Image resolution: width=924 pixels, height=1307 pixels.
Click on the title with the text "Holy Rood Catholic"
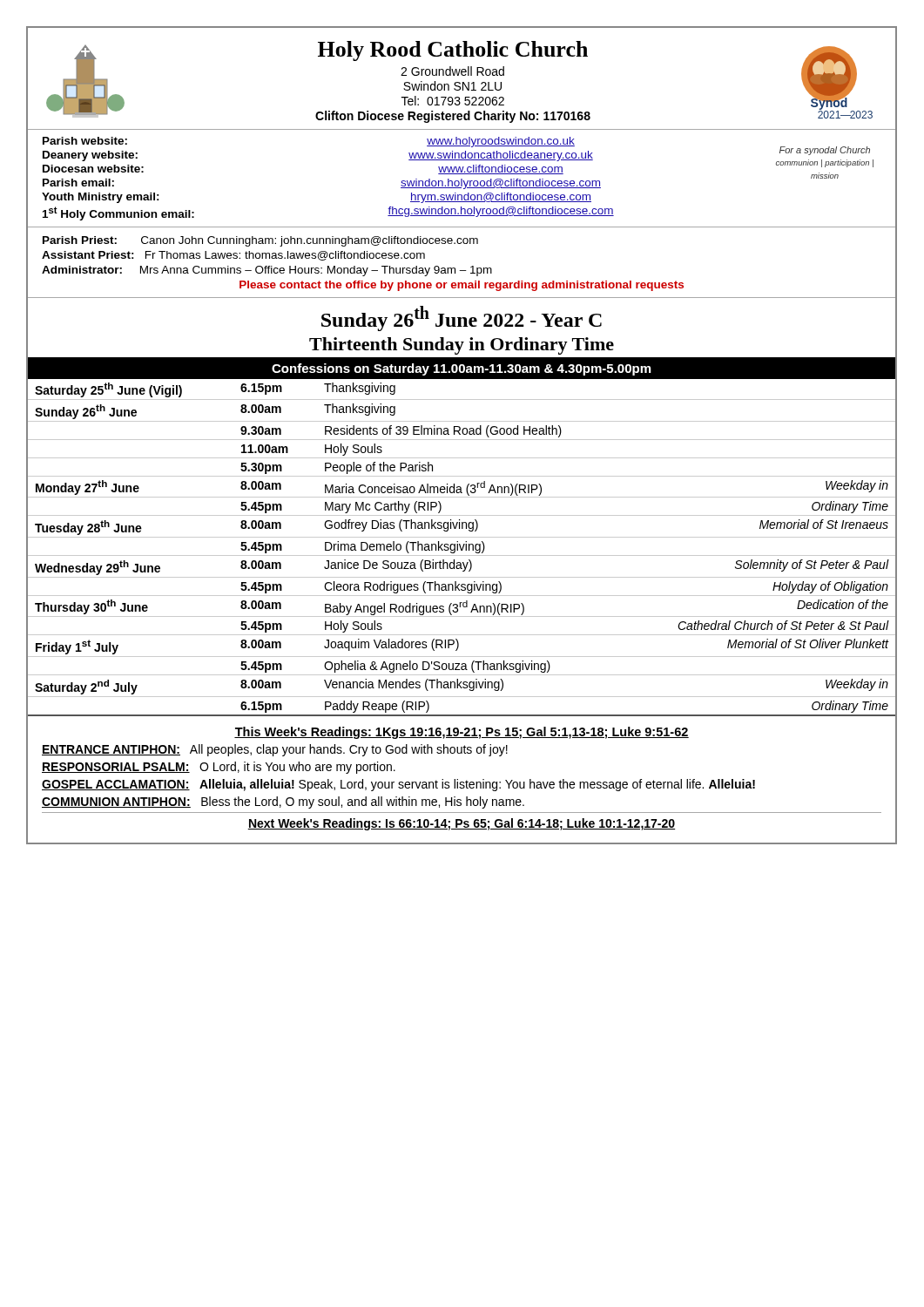coord(453,80)
